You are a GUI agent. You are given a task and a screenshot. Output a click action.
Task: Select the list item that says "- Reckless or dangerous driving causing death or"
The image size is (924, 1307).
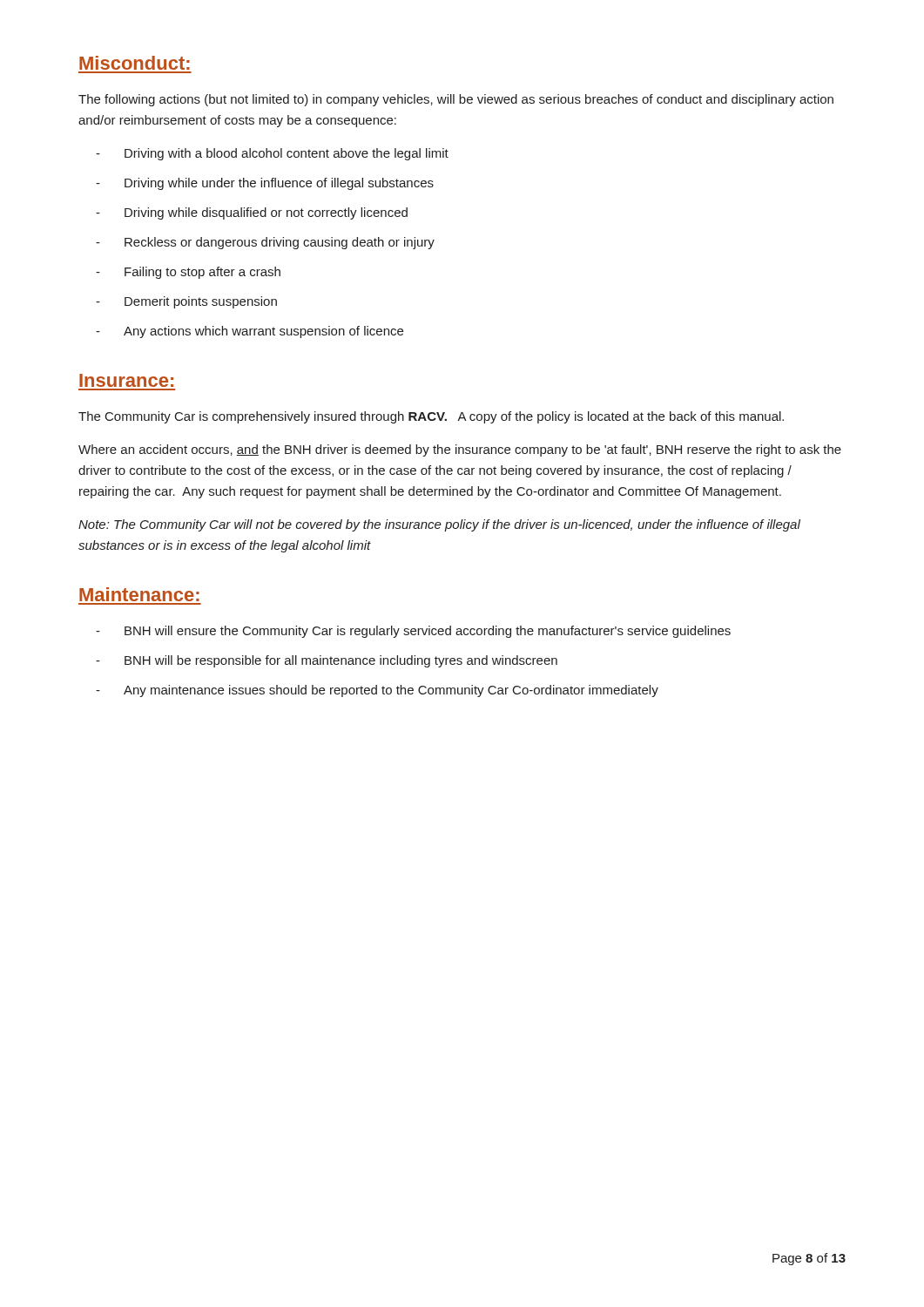pos(265,242)
